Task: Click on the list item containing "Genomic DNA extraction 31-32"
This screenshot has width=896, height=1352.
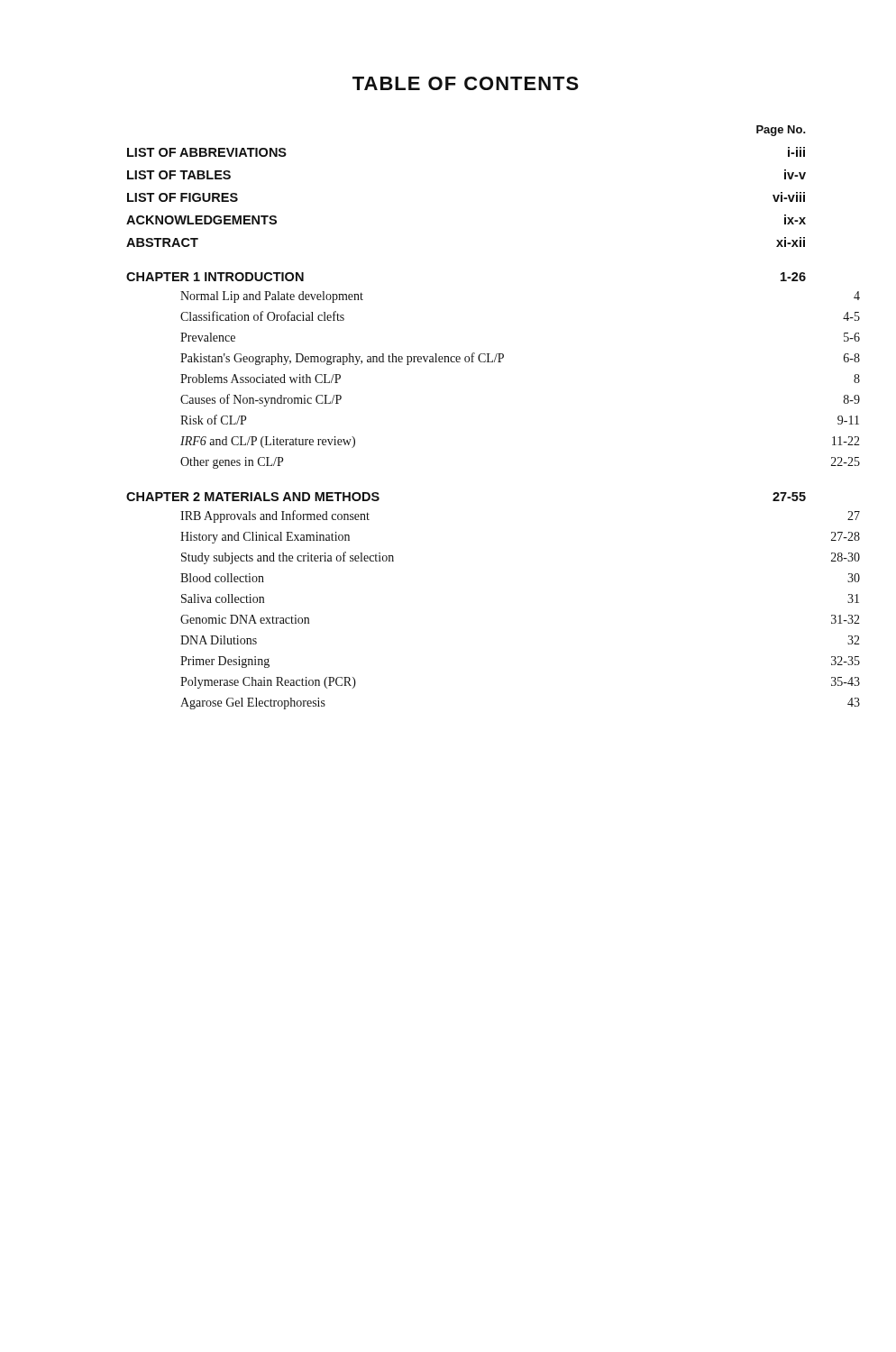Action: (243, 619)
